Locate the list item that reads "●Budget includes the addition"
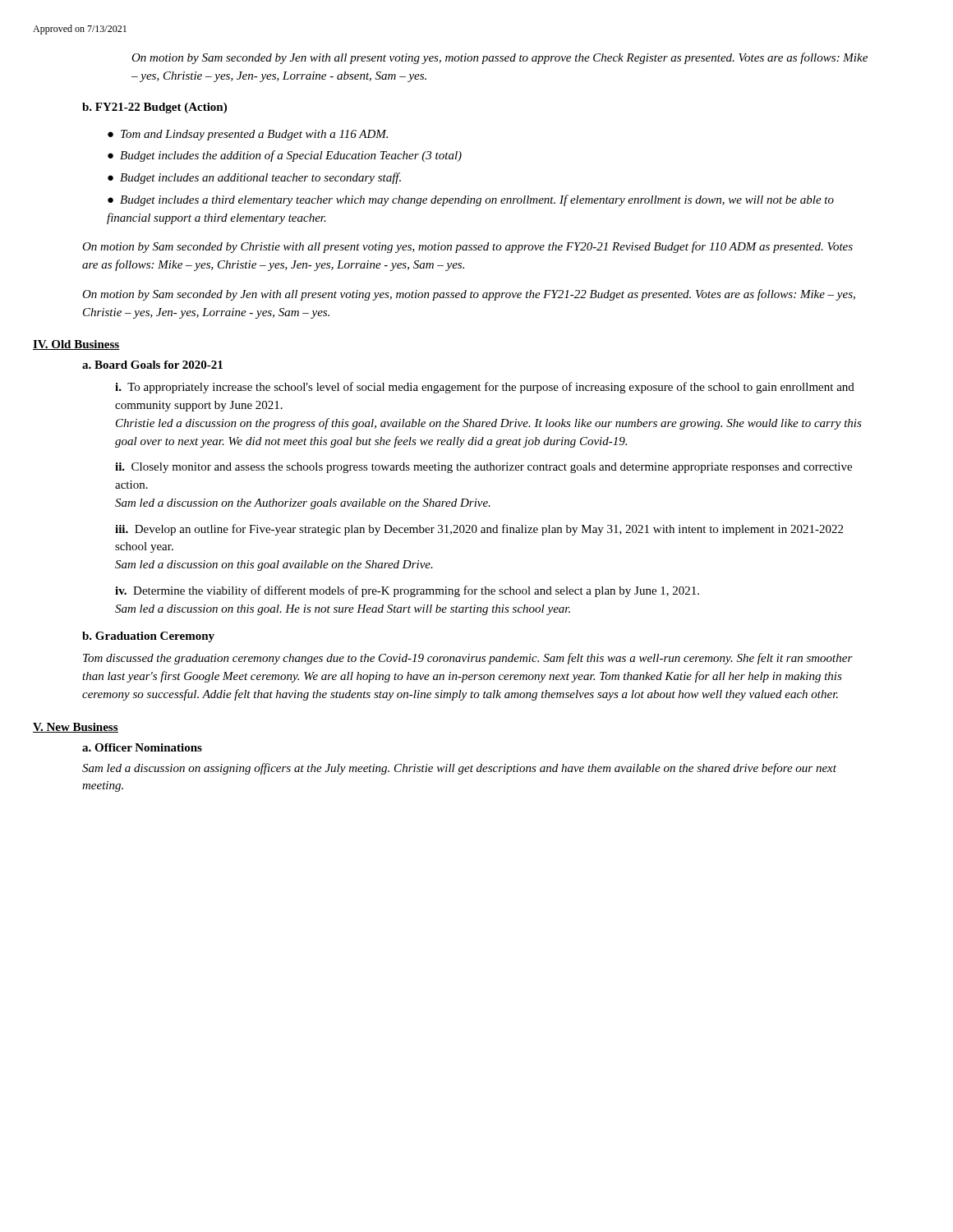 pos(284,156)
